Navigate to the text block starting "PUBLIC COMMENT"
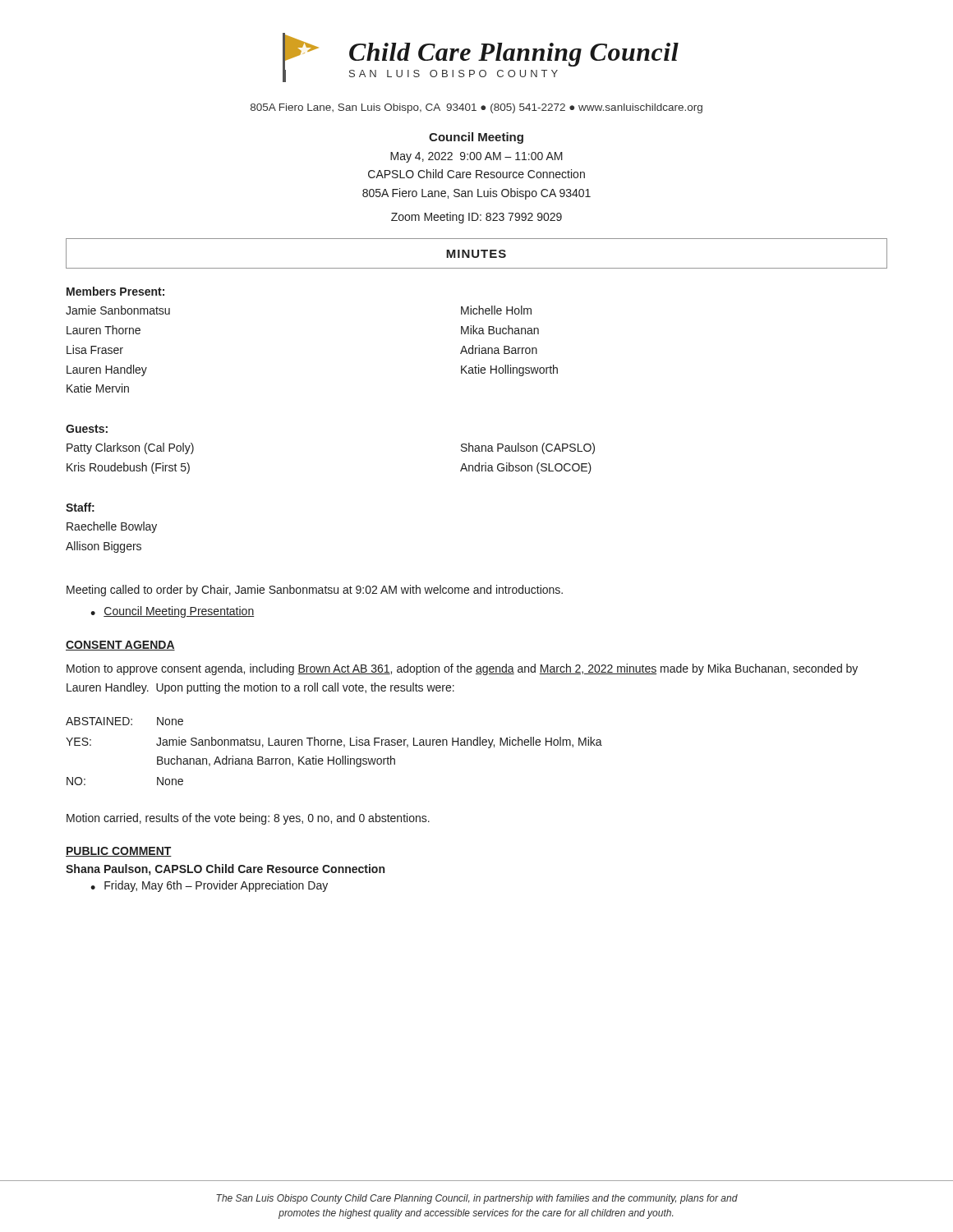Viewport: 953px width, 1232px height. point(118,851)
